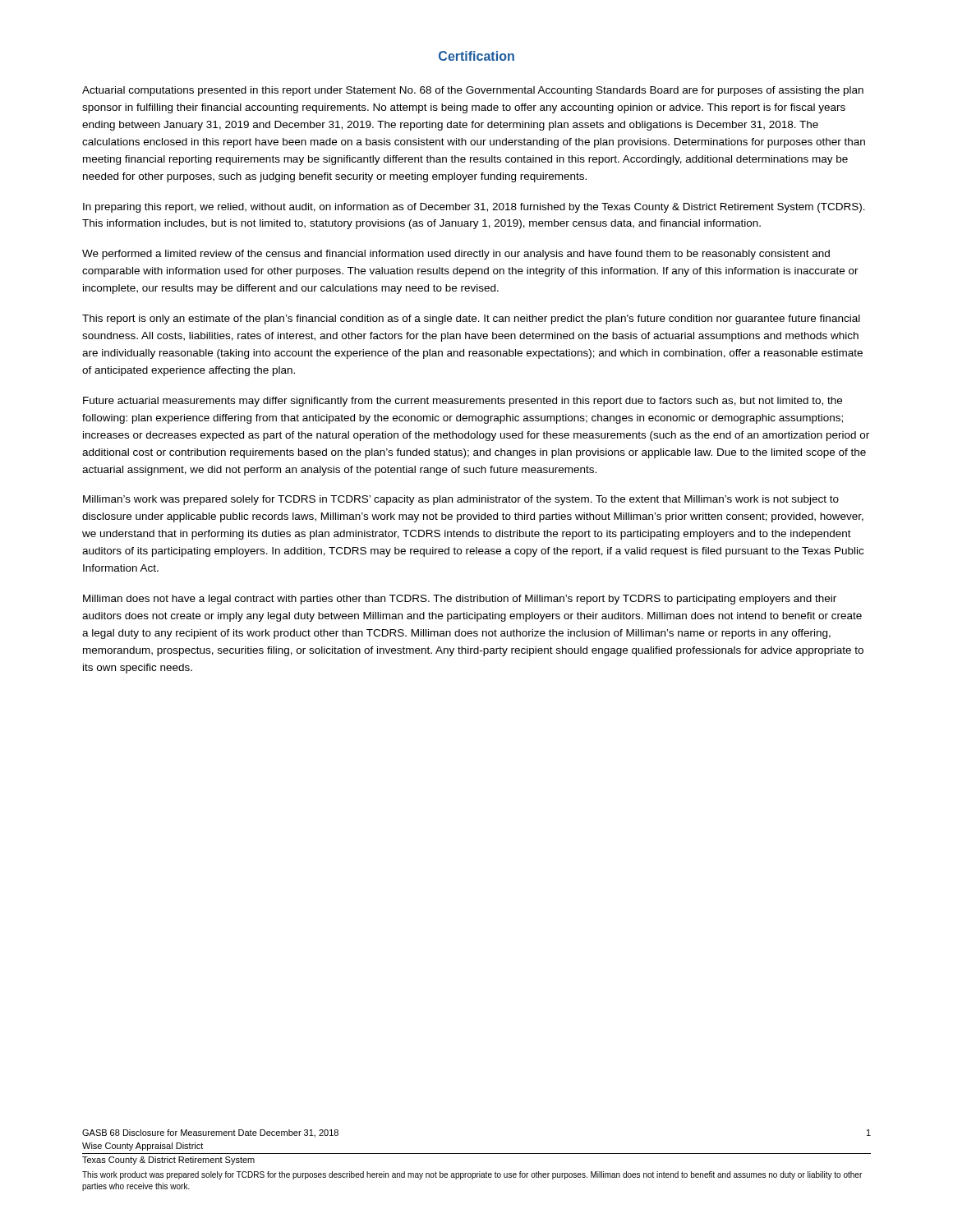The height and width of the screenshot is (1232, 953).
Task: Click the passage that begins "Future actuarial measurements may differ significantly"
Action: point(476,435)
